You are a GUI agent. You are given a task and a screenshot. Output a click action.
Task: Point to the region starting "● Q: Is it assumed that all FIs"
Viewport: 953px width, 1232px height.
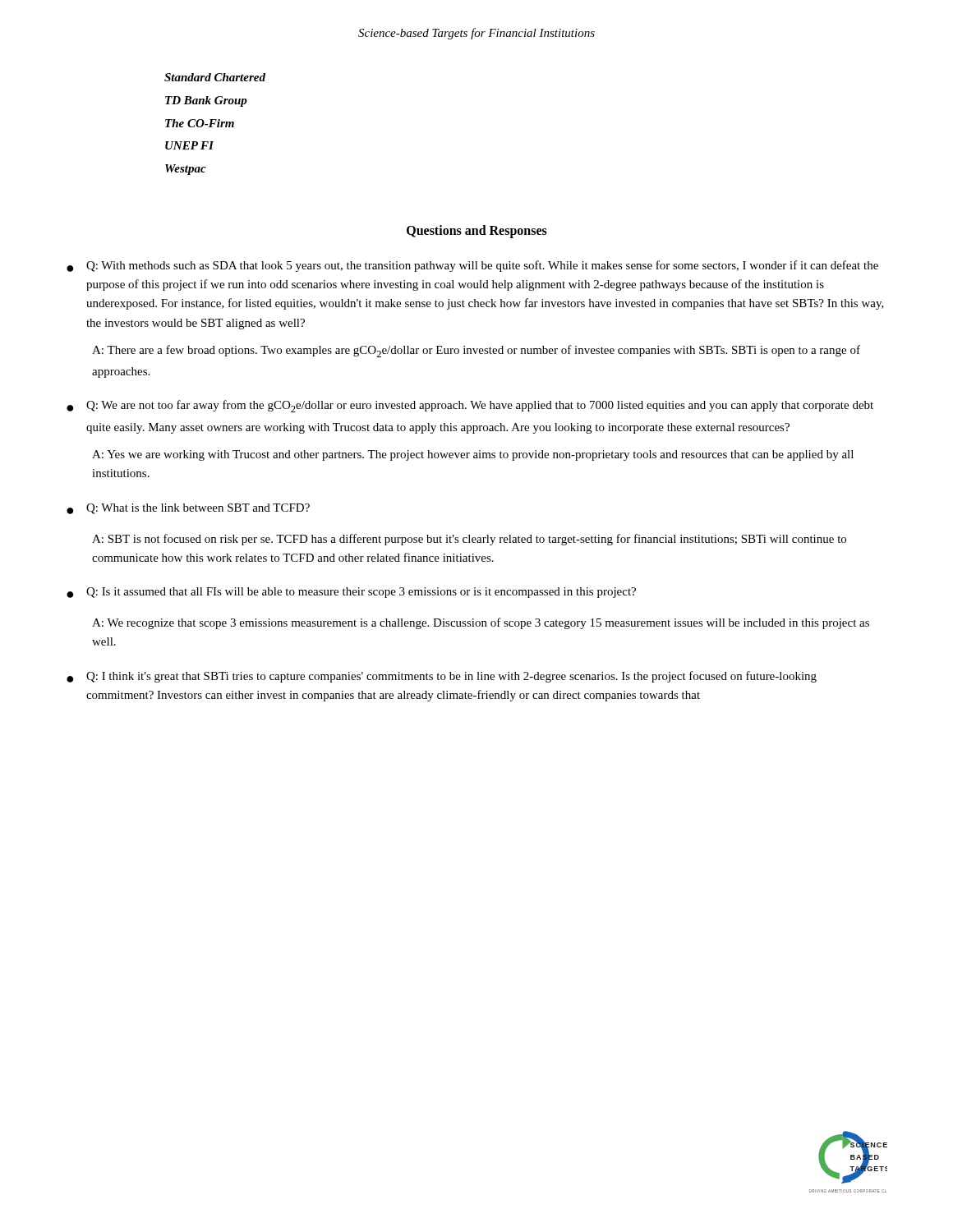point(351,594)
